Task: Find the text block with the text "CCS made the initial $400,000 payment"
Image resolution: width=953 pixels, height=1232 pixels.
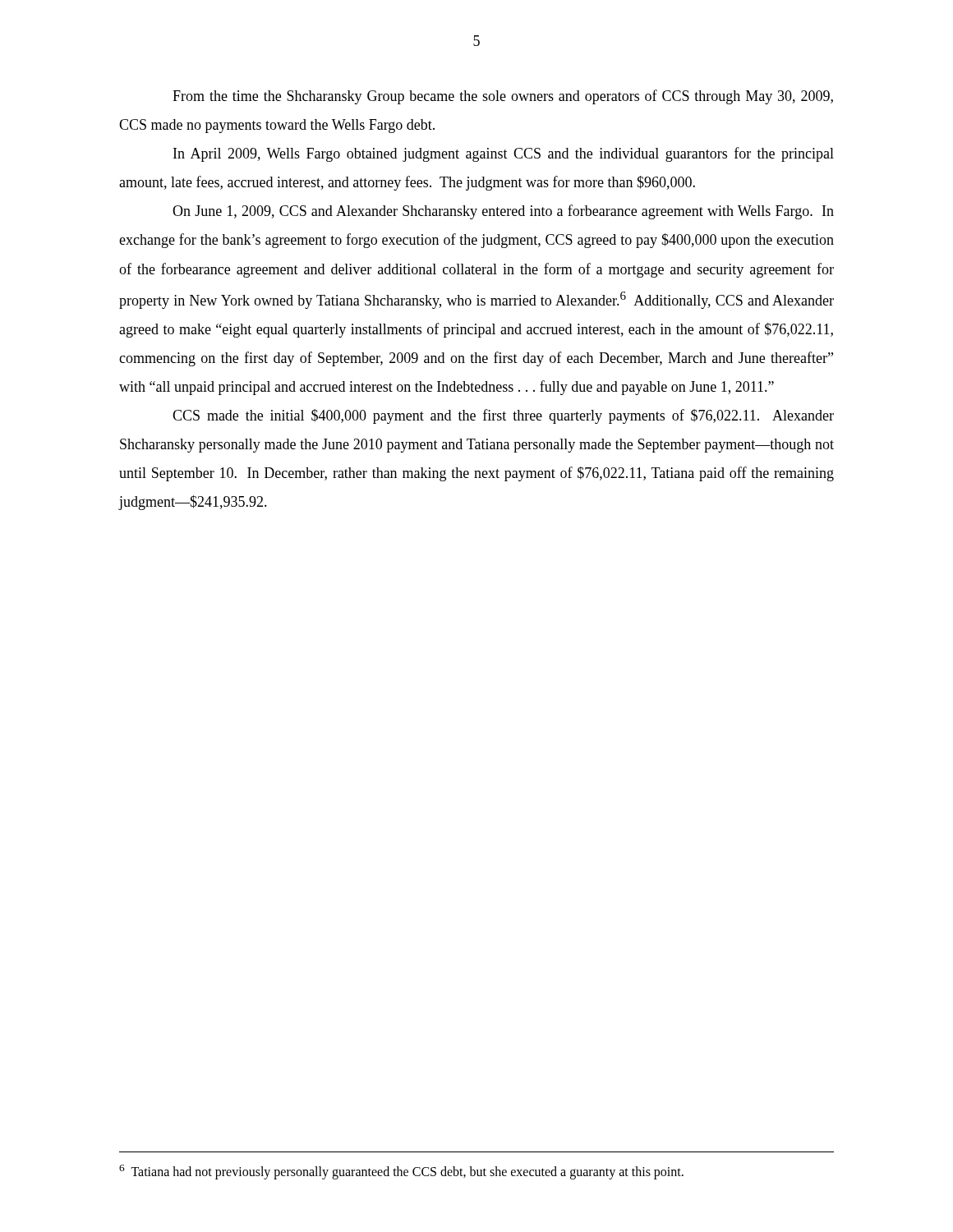Action: 476,459
